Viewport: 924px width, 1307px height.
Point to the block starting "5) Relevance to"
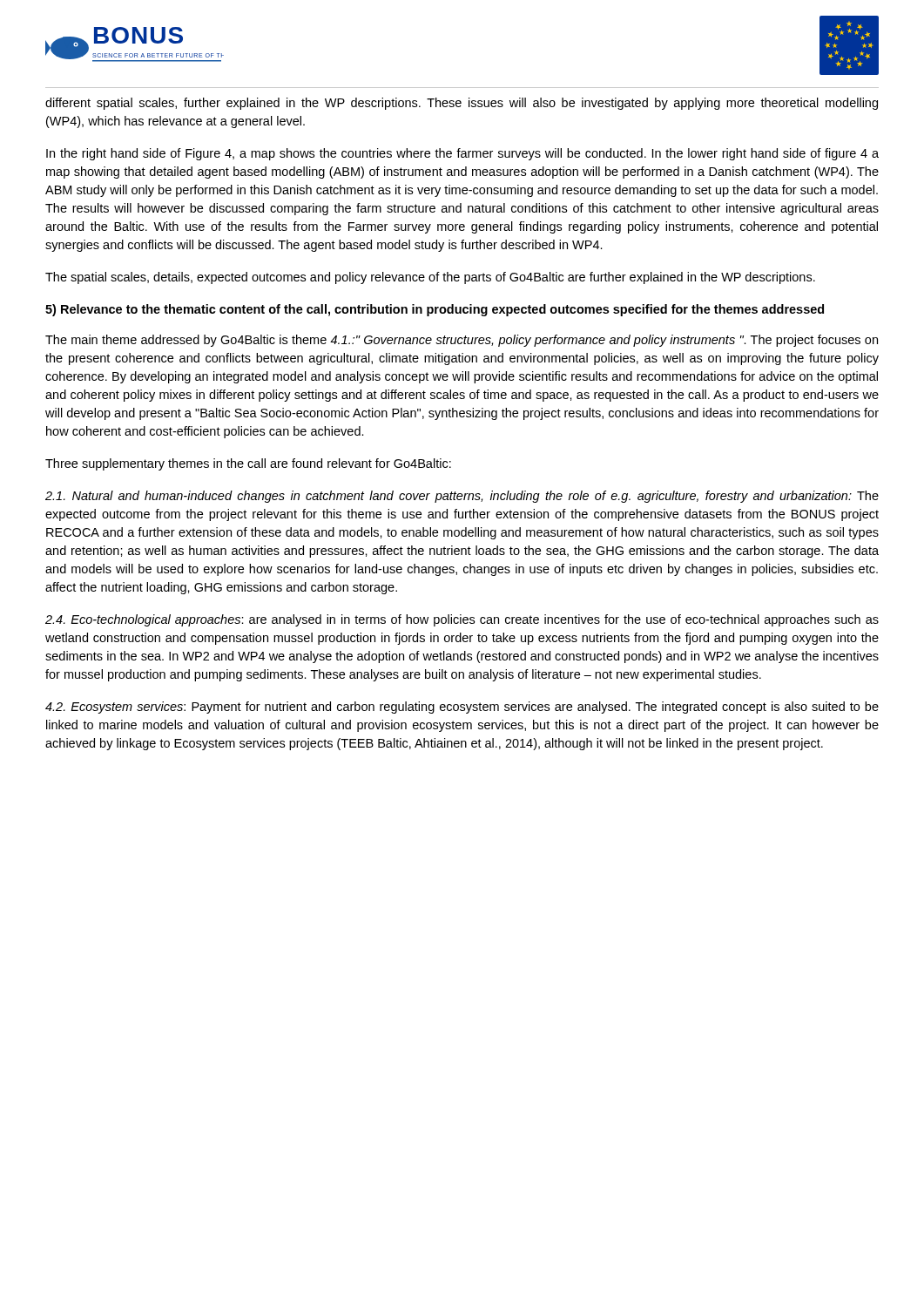click(x=435, y=309)
